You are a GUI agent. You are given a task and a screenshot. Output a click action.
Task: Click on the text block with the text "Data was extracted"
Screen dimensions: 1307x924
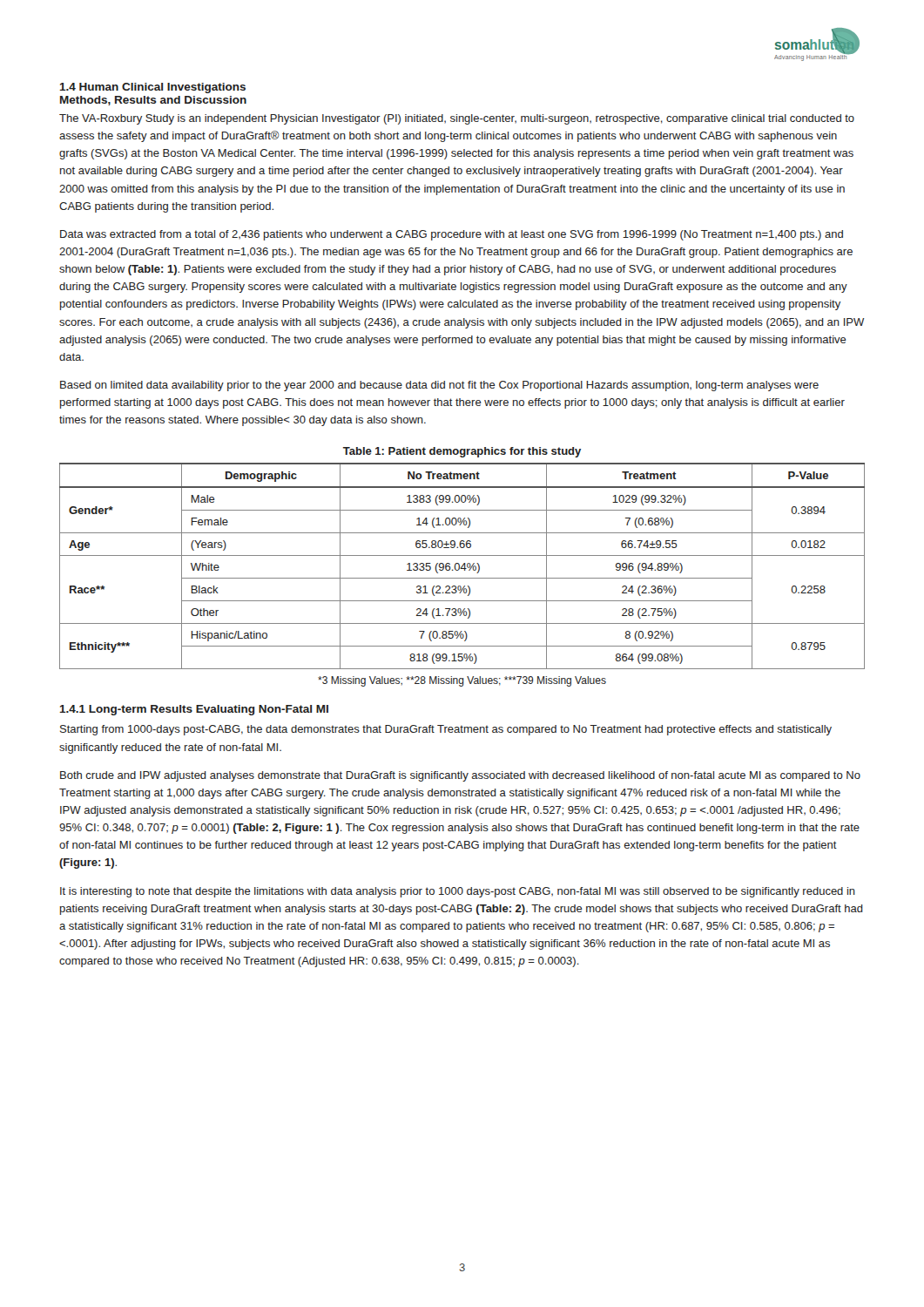click(x=462, y=296)
